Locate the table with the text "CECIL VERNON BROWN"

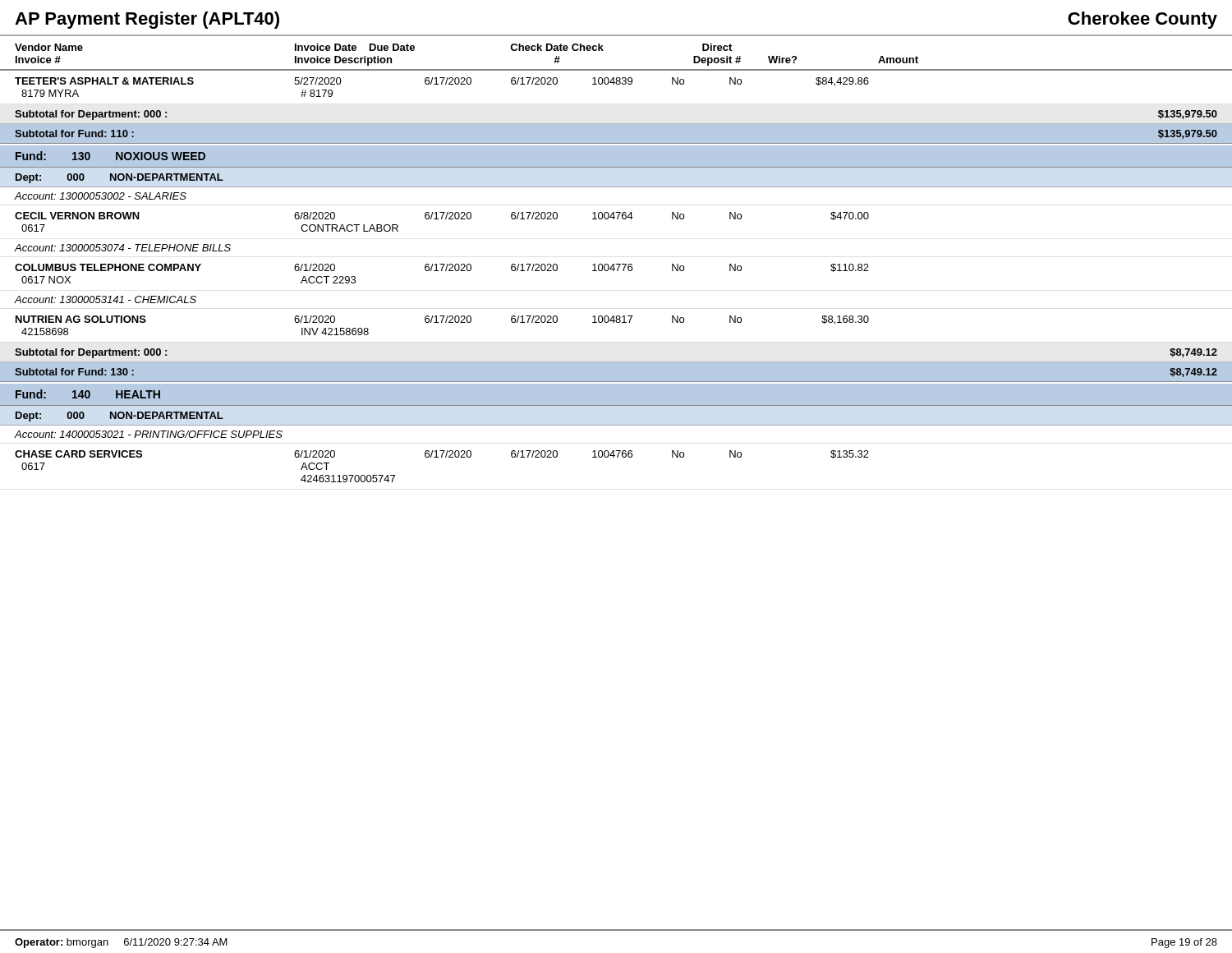(616, 222)
